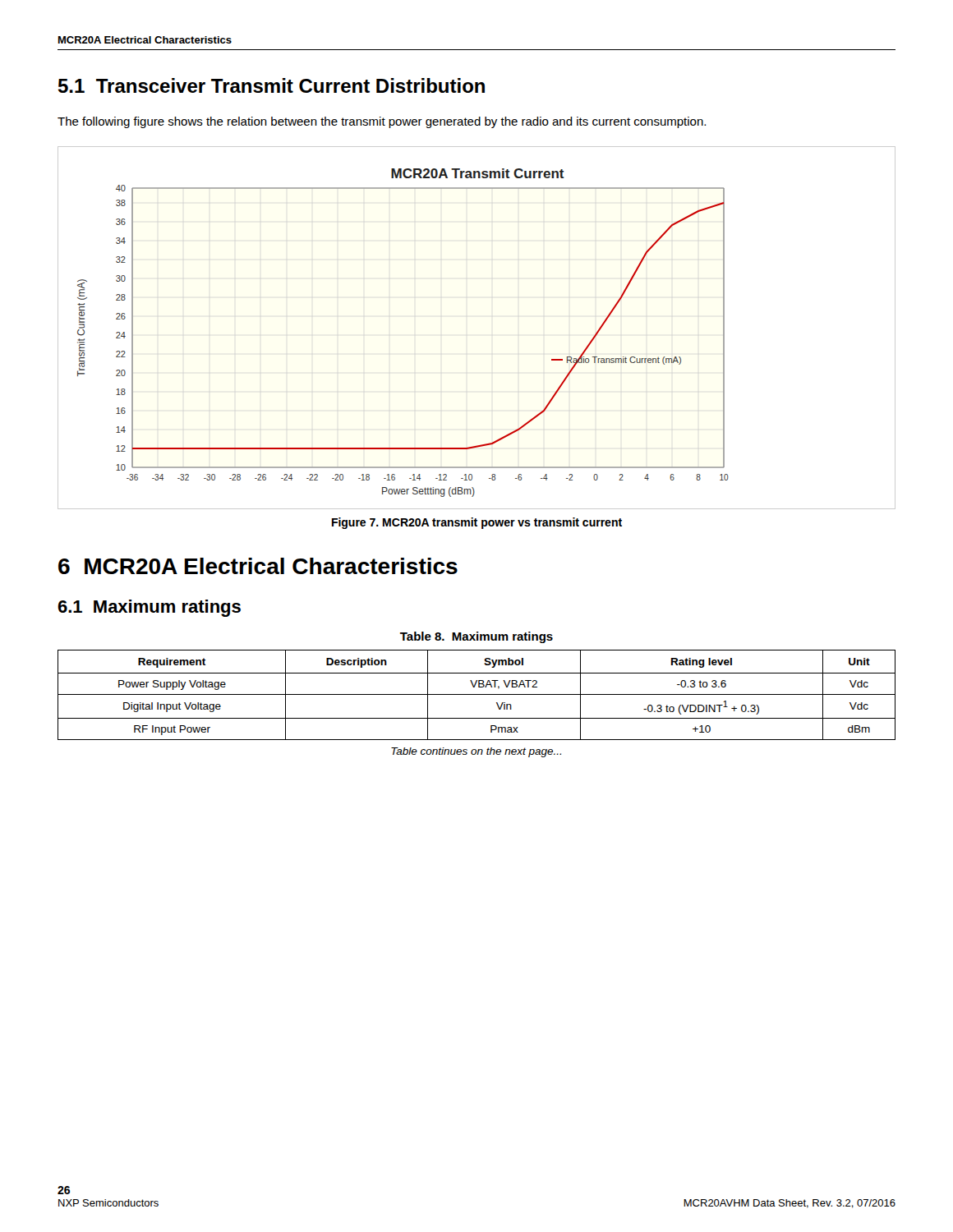This screenshot has height=1232, width=953.
Task: Select the section header containing "6 MCR20A Electrical Characteristics"
Action: (x=258, y=566)
